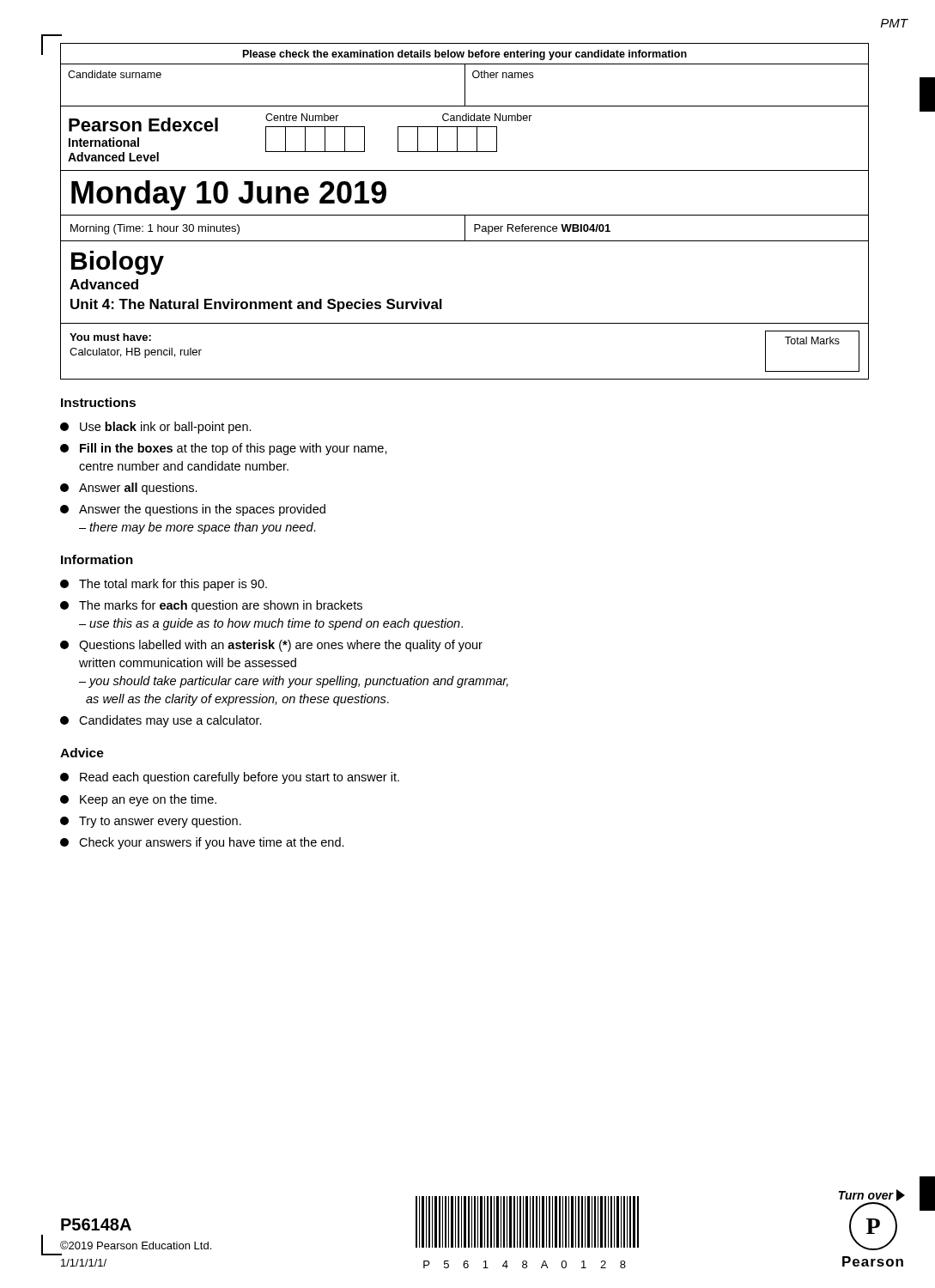The image size is (935, 1288).
Task: Locate the logo
Action: pos(873,1236)
